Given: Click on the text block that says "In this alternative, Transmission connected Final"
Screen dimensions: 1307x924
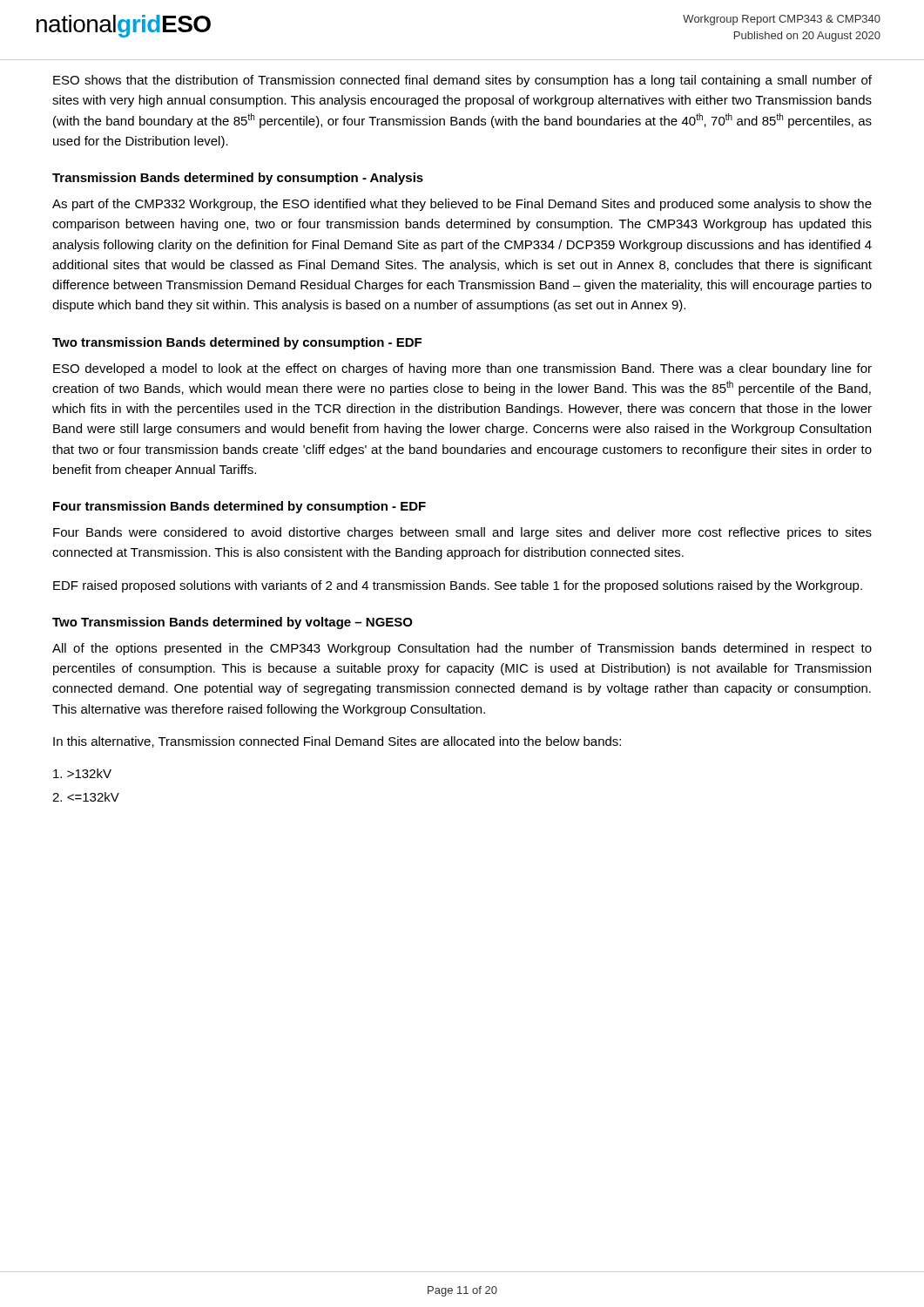Looking at the screenshot, I should point(337,741).
